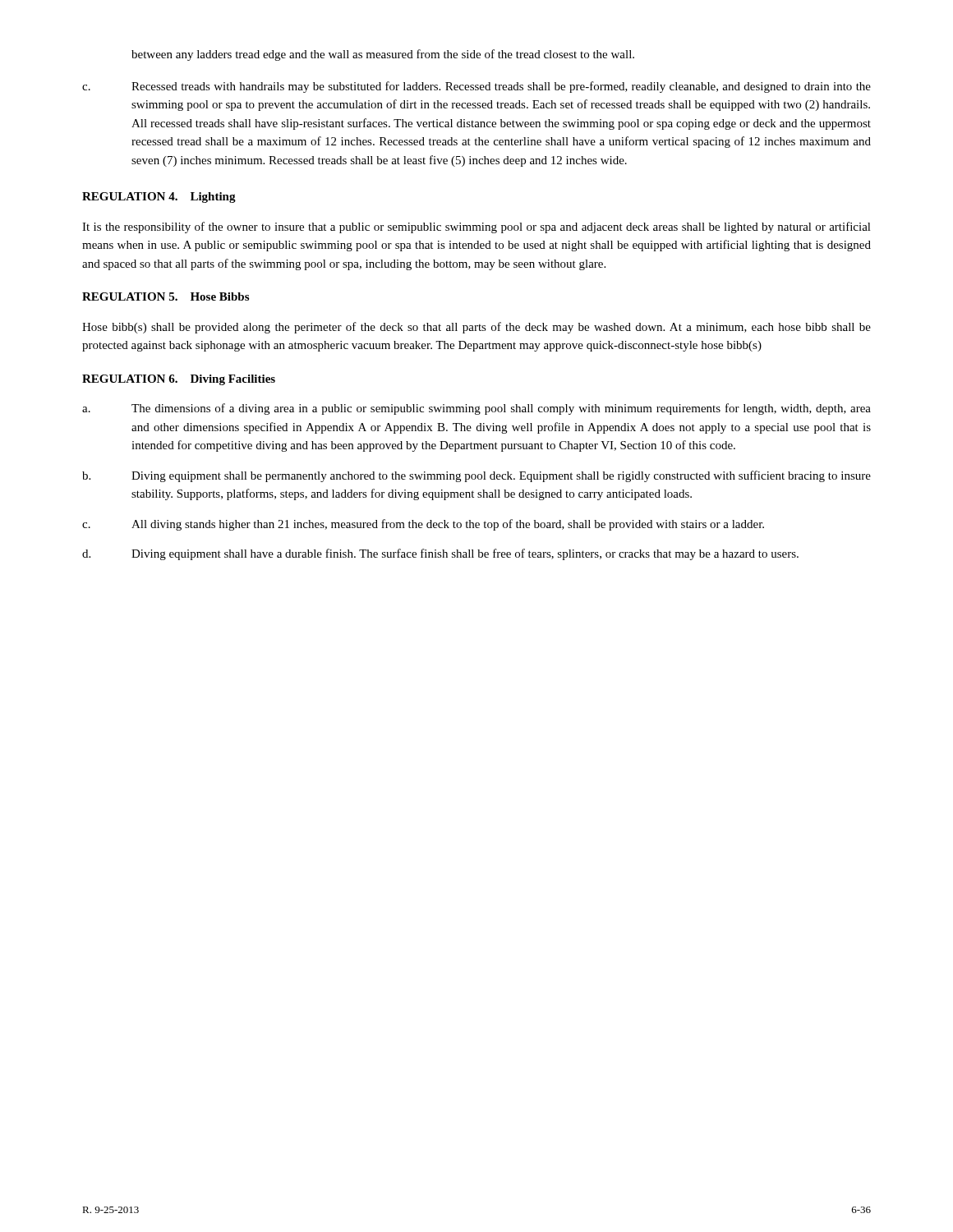Viewport: 953px width, 1232px height.
Task: Locate the block starting "Hose bibb(s) shall be provided along"
Action: (476, 336)
